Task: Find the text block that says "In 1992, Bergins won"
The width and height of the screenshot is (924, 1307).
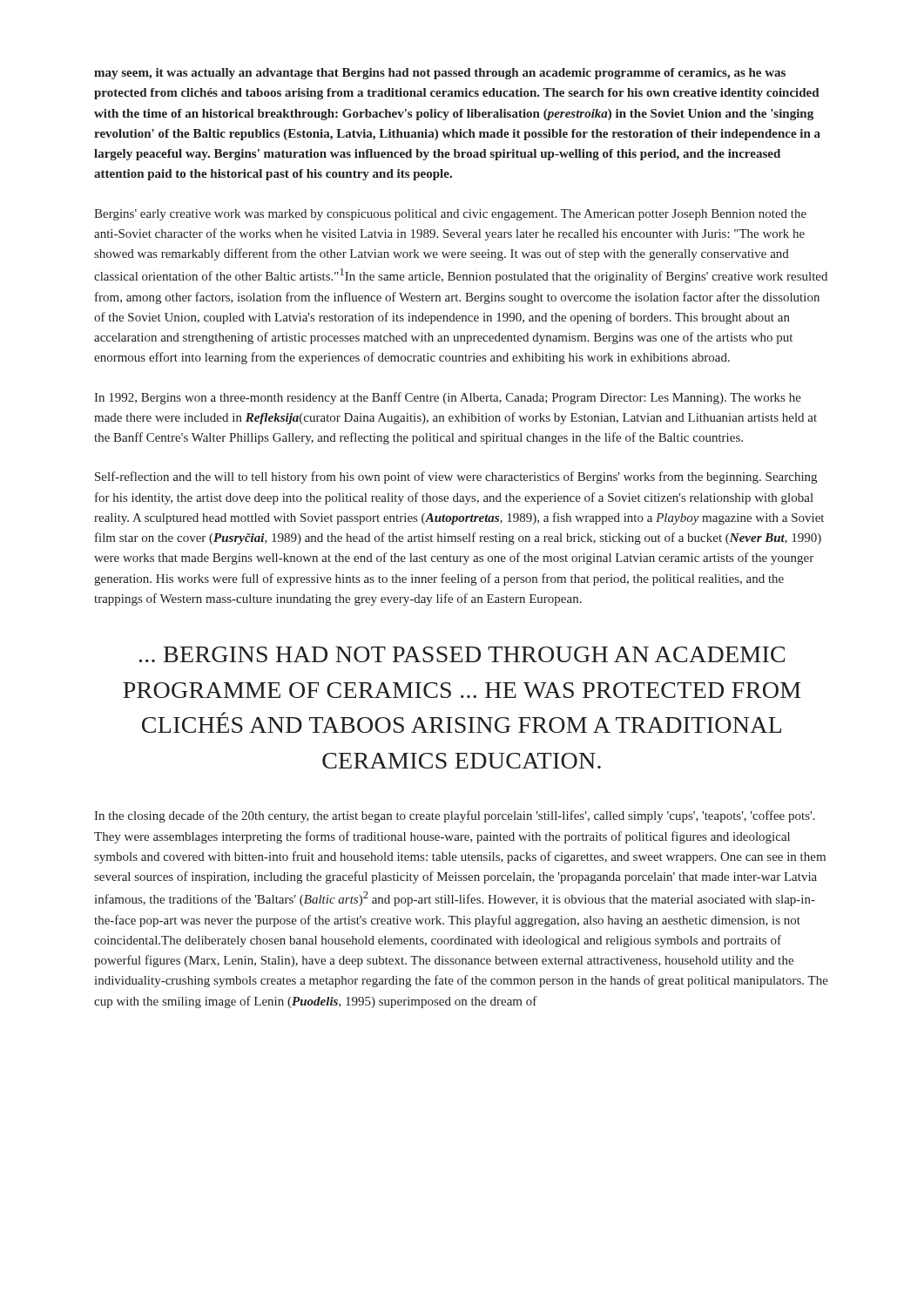Action: tap(456, 417)
